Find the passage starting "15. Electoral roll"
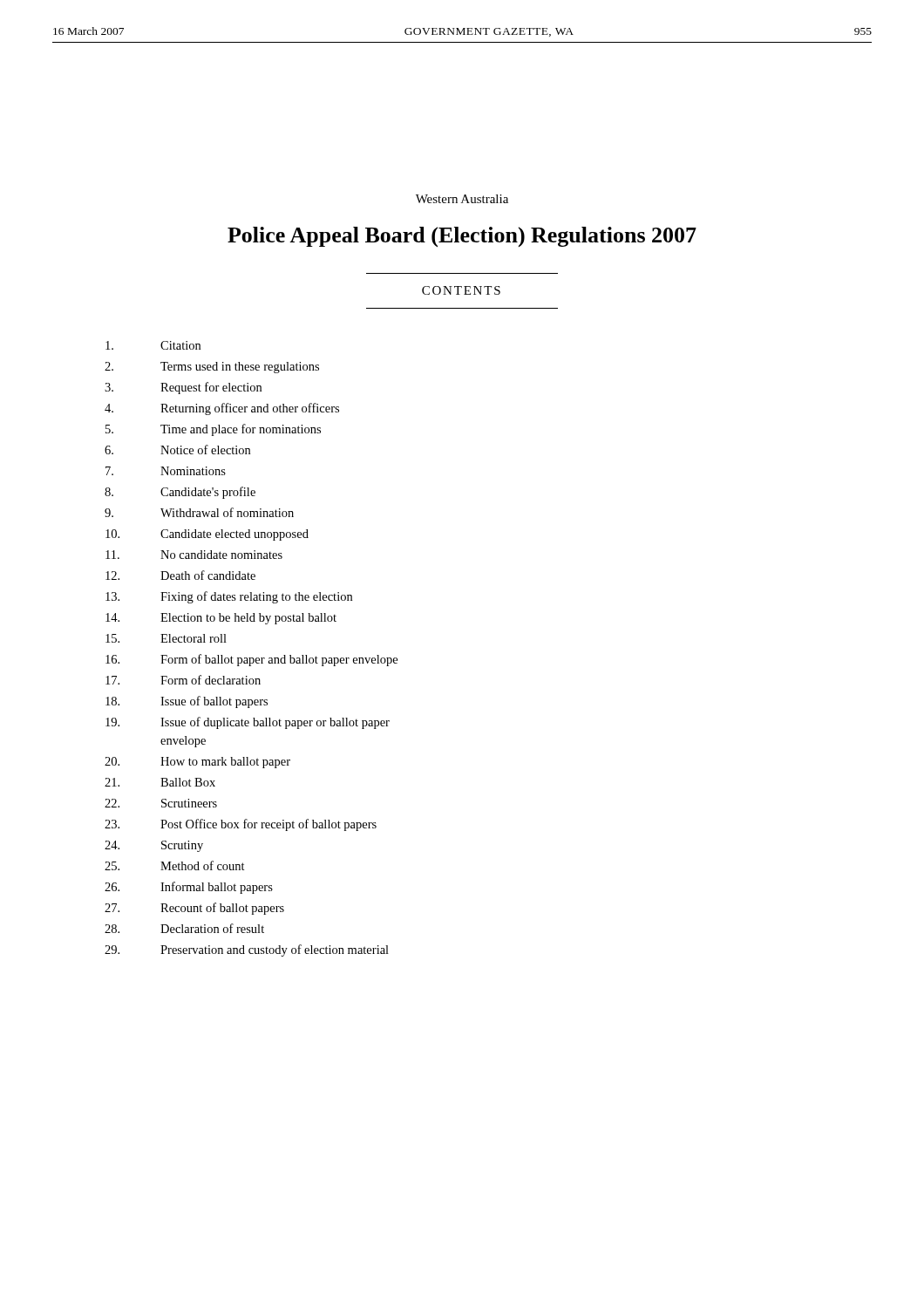 point(166,638)
